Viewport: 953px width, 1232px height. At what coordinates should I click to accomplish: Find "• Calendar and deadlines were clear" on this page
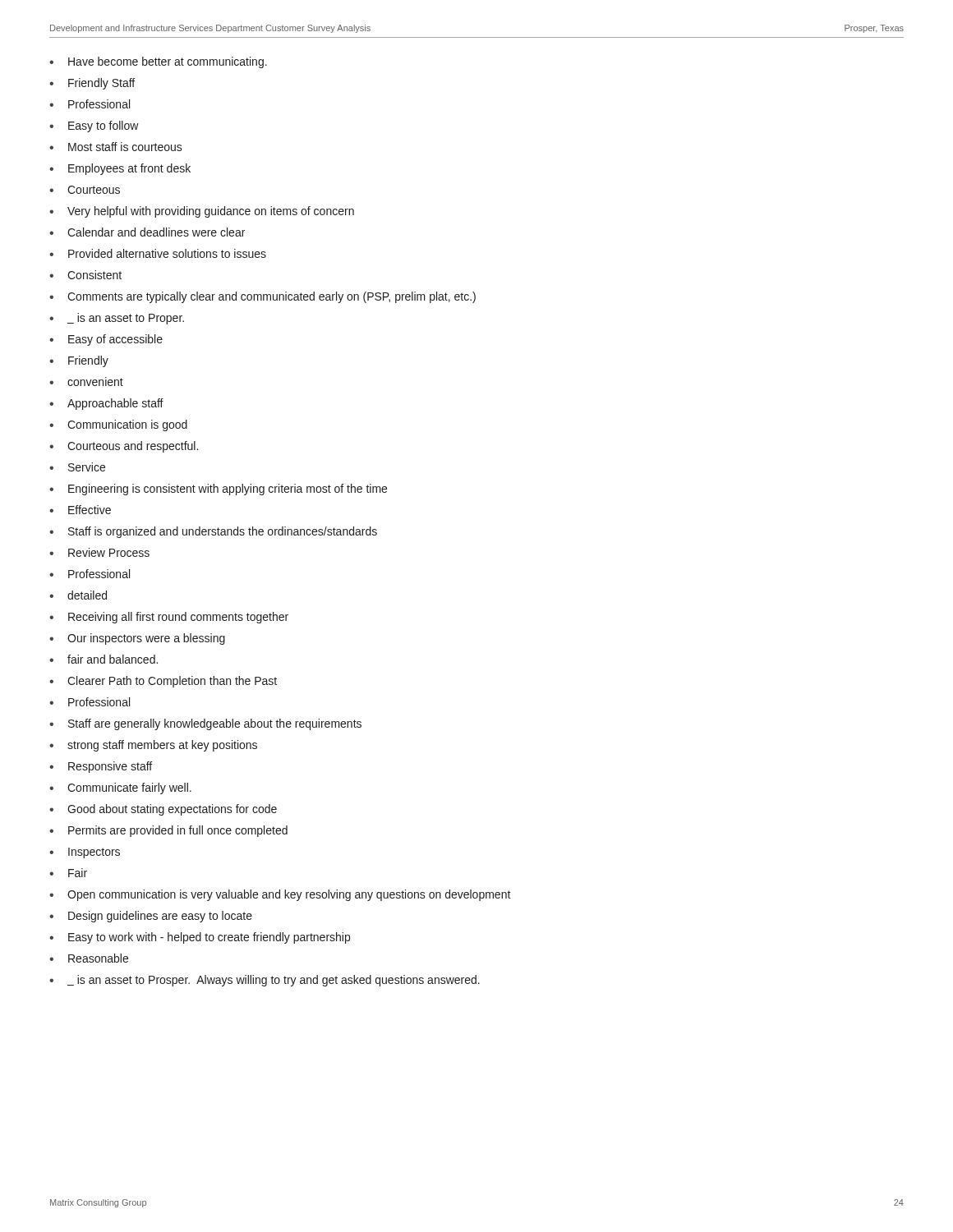point(147,232)
